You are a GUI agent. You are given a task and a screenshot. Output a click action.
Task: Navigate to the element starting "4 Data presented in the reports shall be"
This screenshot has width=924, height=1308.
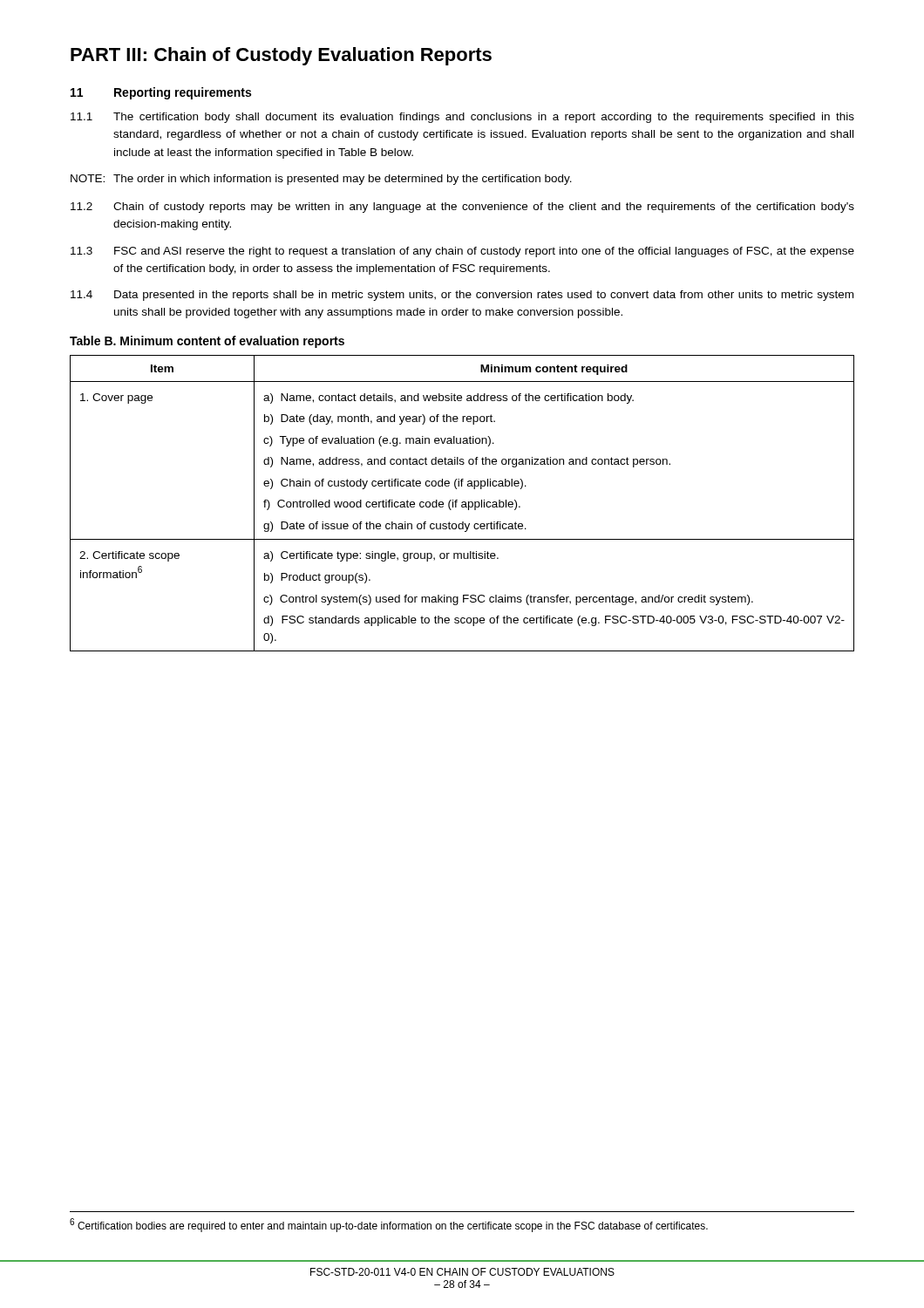pos(462,304)
